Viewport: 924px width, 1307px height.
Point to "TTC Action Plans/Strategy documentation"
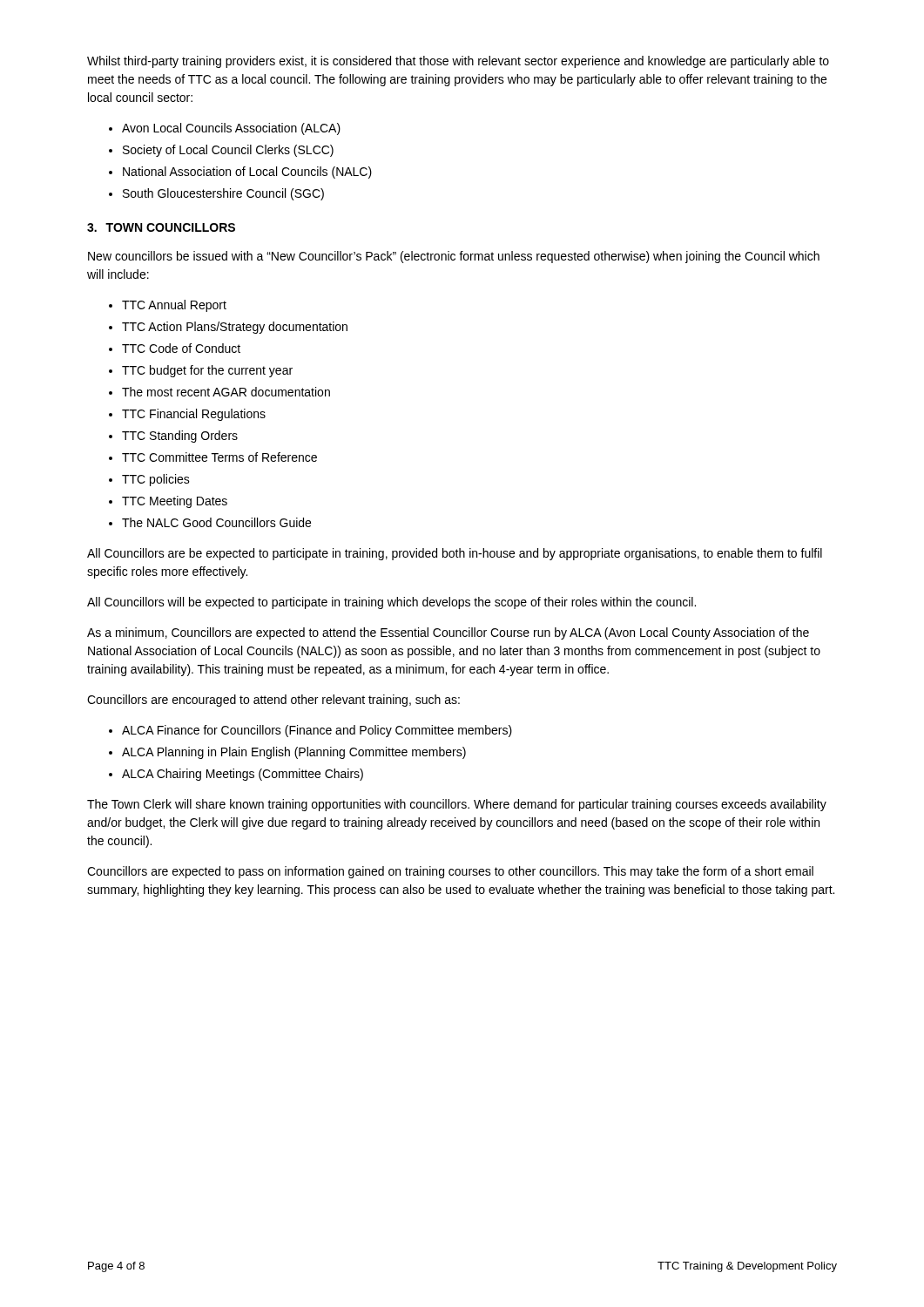(x=235, y=328)
